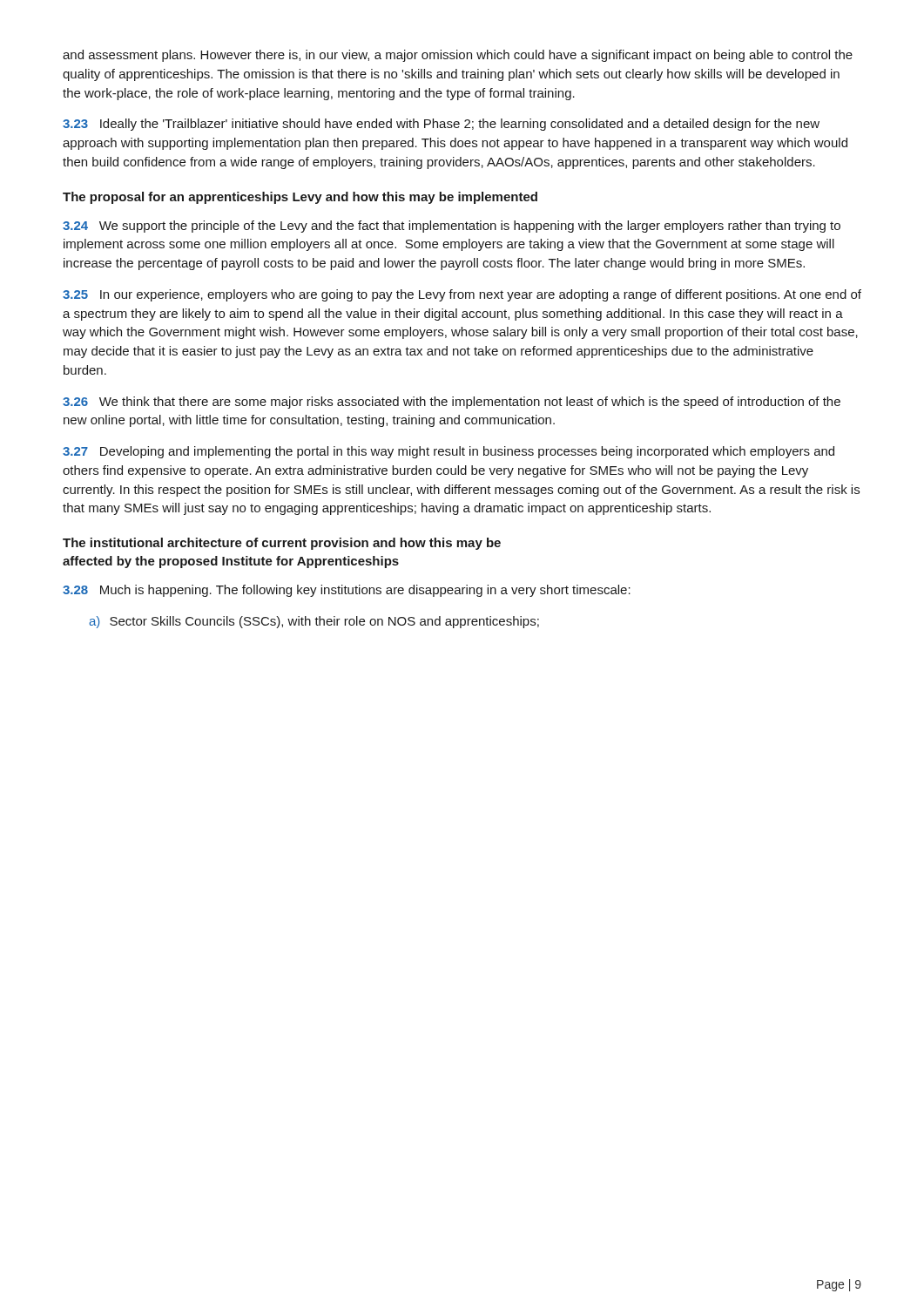Find the element starting "24 We support"
Viewport: 924px width, 1307px height.
[x=452, y=244]
